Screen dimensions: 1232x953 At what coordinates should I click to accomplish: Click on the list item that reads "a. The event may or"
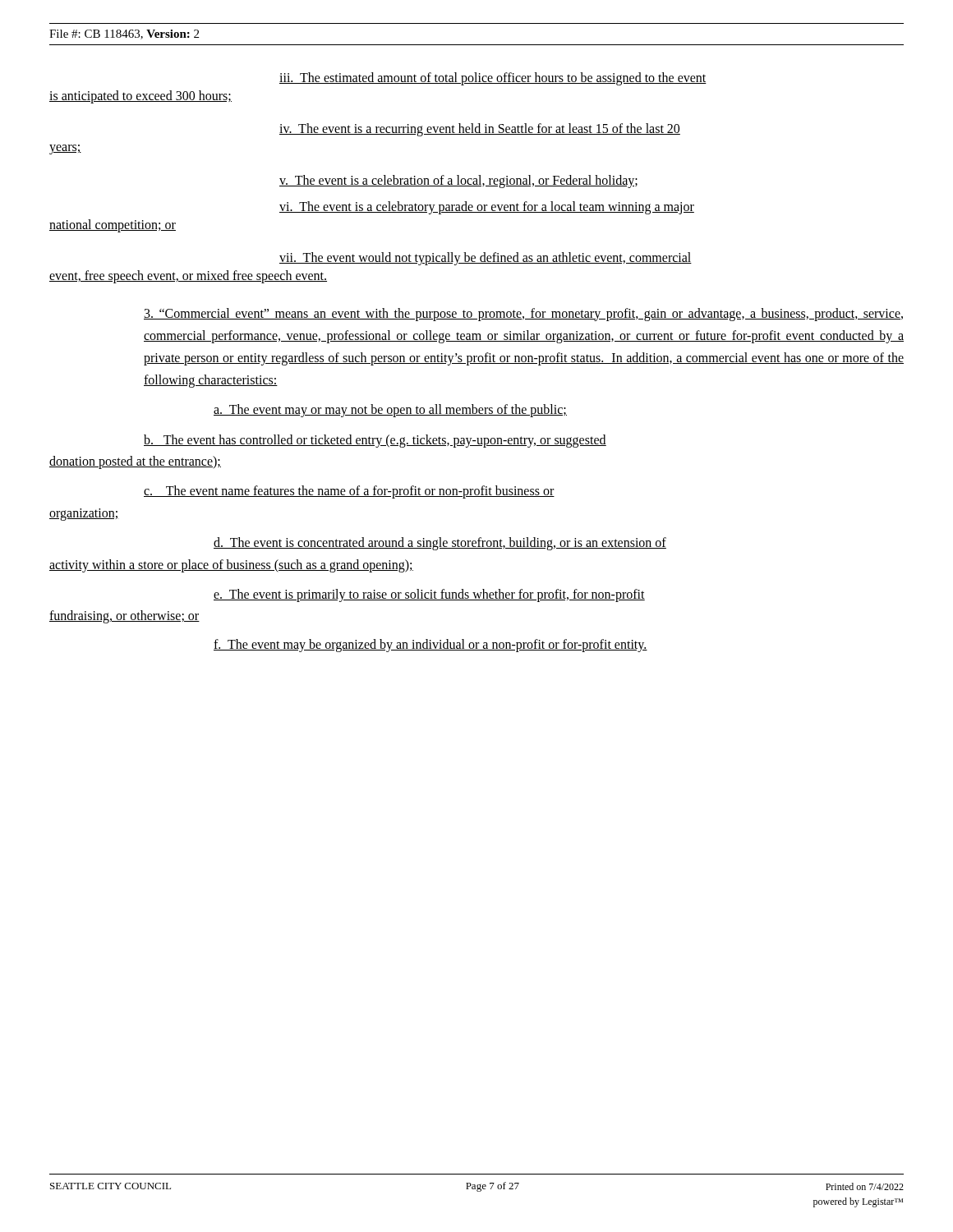click(390, 410)
